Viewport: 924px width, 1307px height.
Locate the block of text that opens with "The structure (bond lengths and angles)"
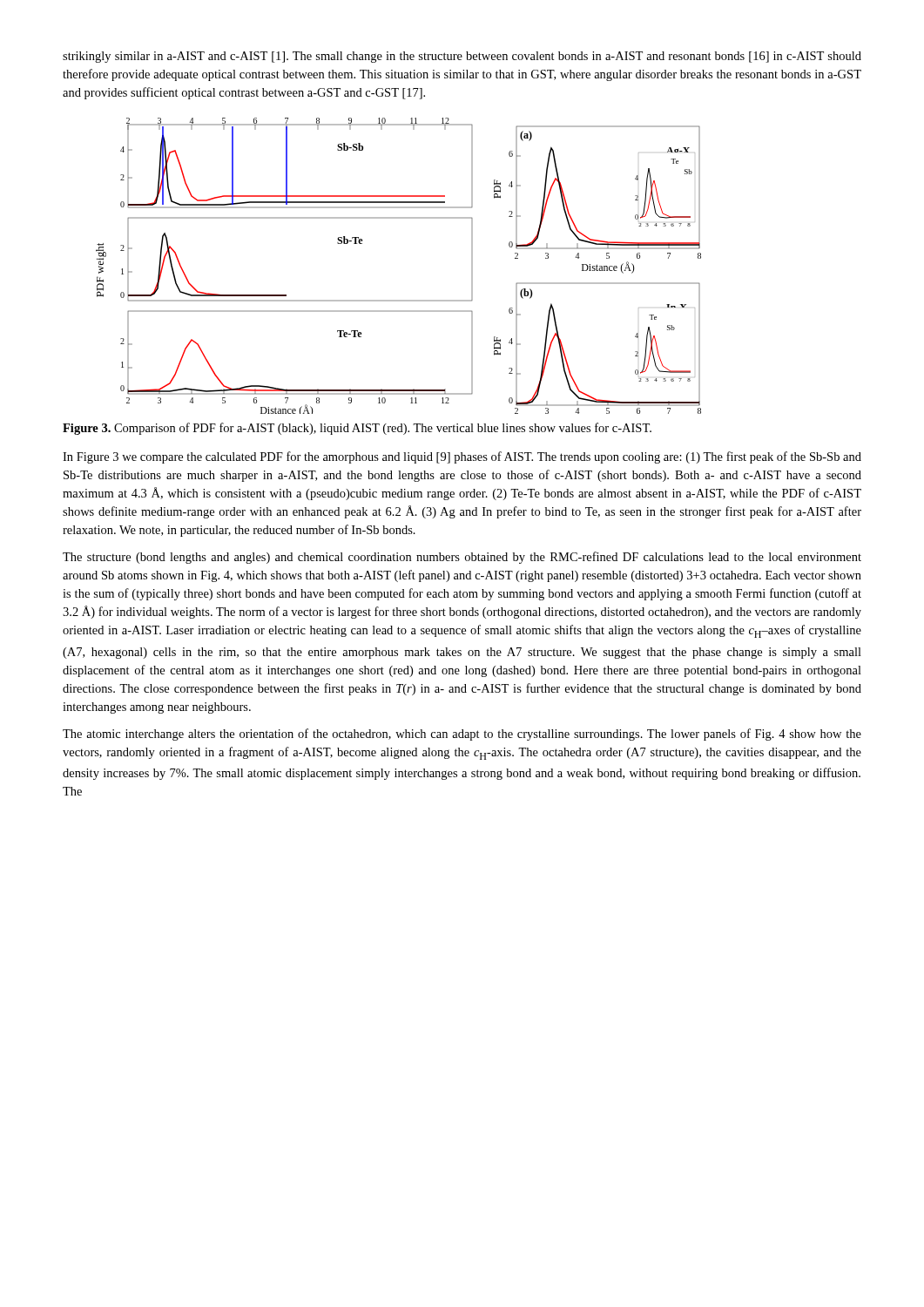pyautogui.click(x=462, y=632)
